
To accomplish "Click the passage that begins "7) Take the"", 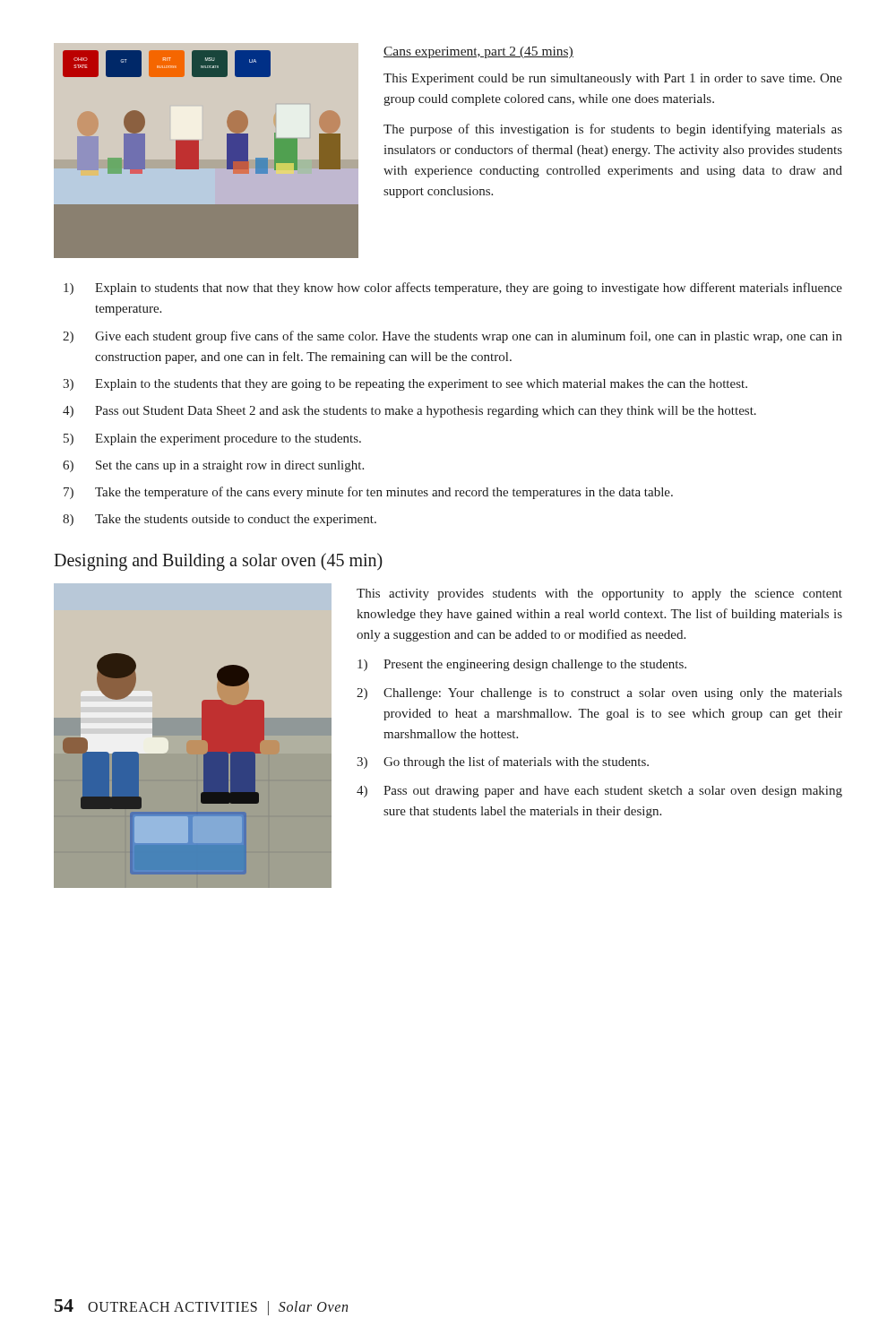I will pyautogui.click(x=448, y=493).
